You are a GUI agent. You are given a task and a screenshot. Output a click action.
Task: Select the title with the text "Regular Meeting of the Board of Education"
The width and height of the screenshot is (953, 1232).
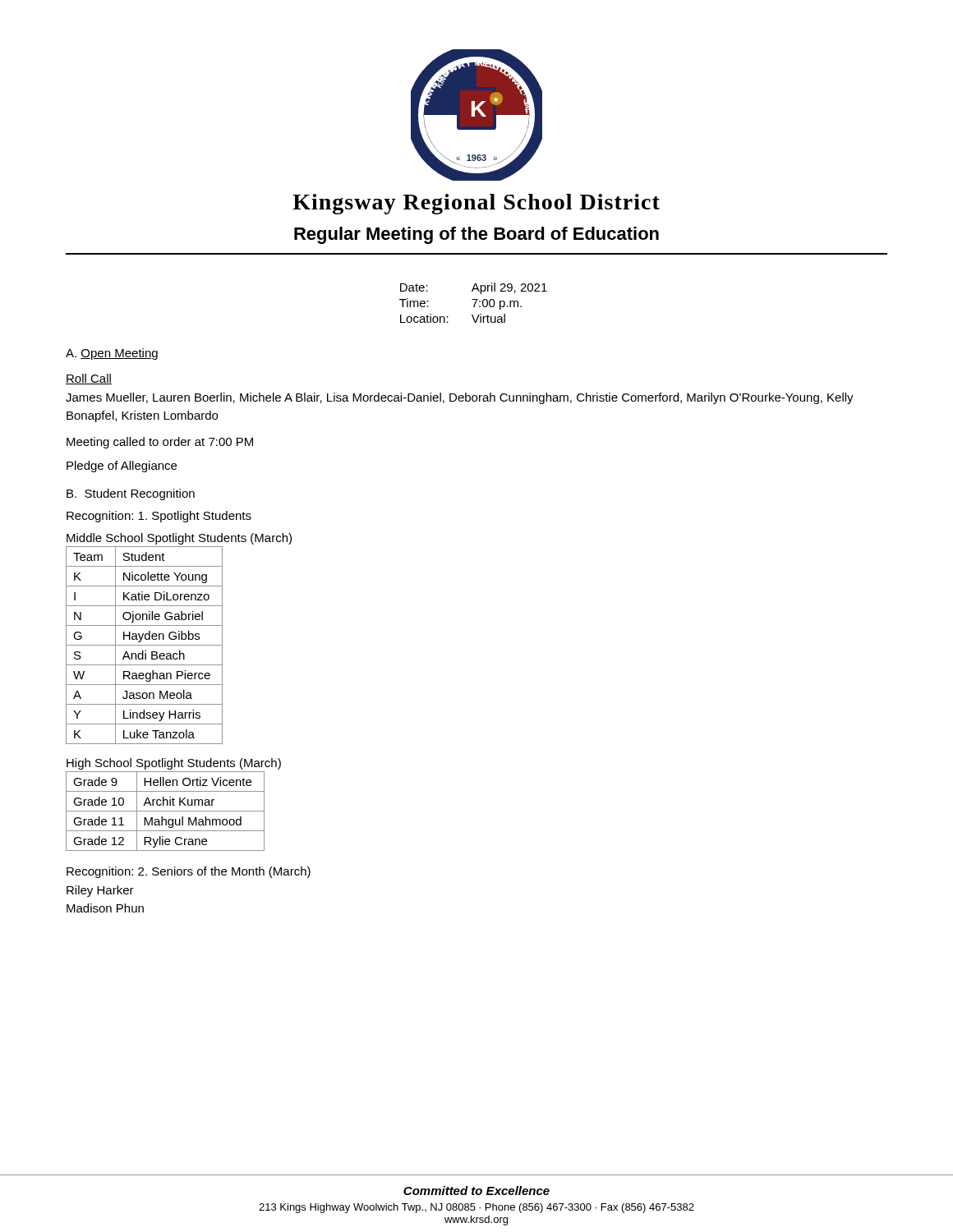click(x=476, y=234)
